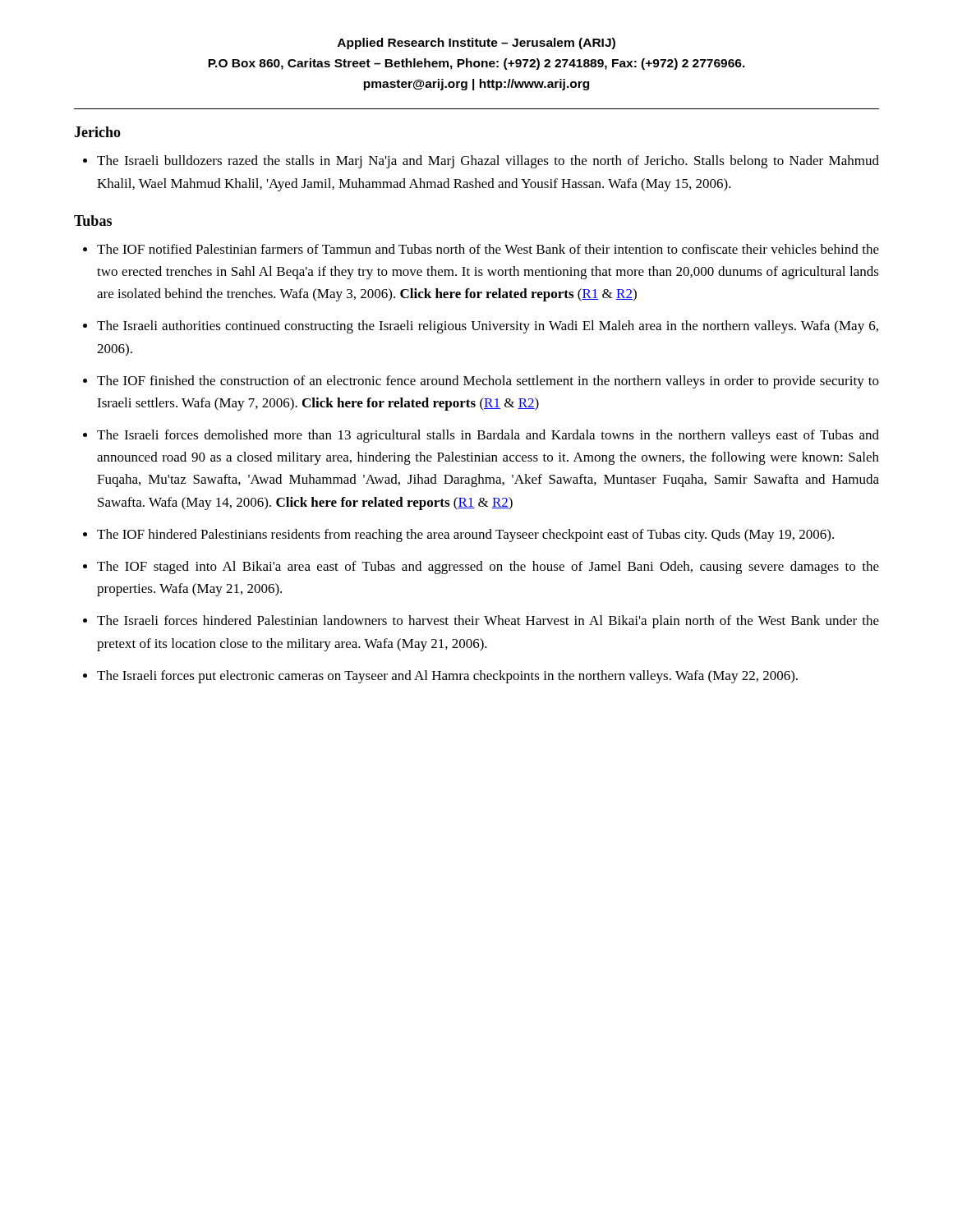This screenshot has width=953, height=1232.
Task: Find the text starting "The Israeli forces demolished more than 13"
Action: (x=488, y=468)
